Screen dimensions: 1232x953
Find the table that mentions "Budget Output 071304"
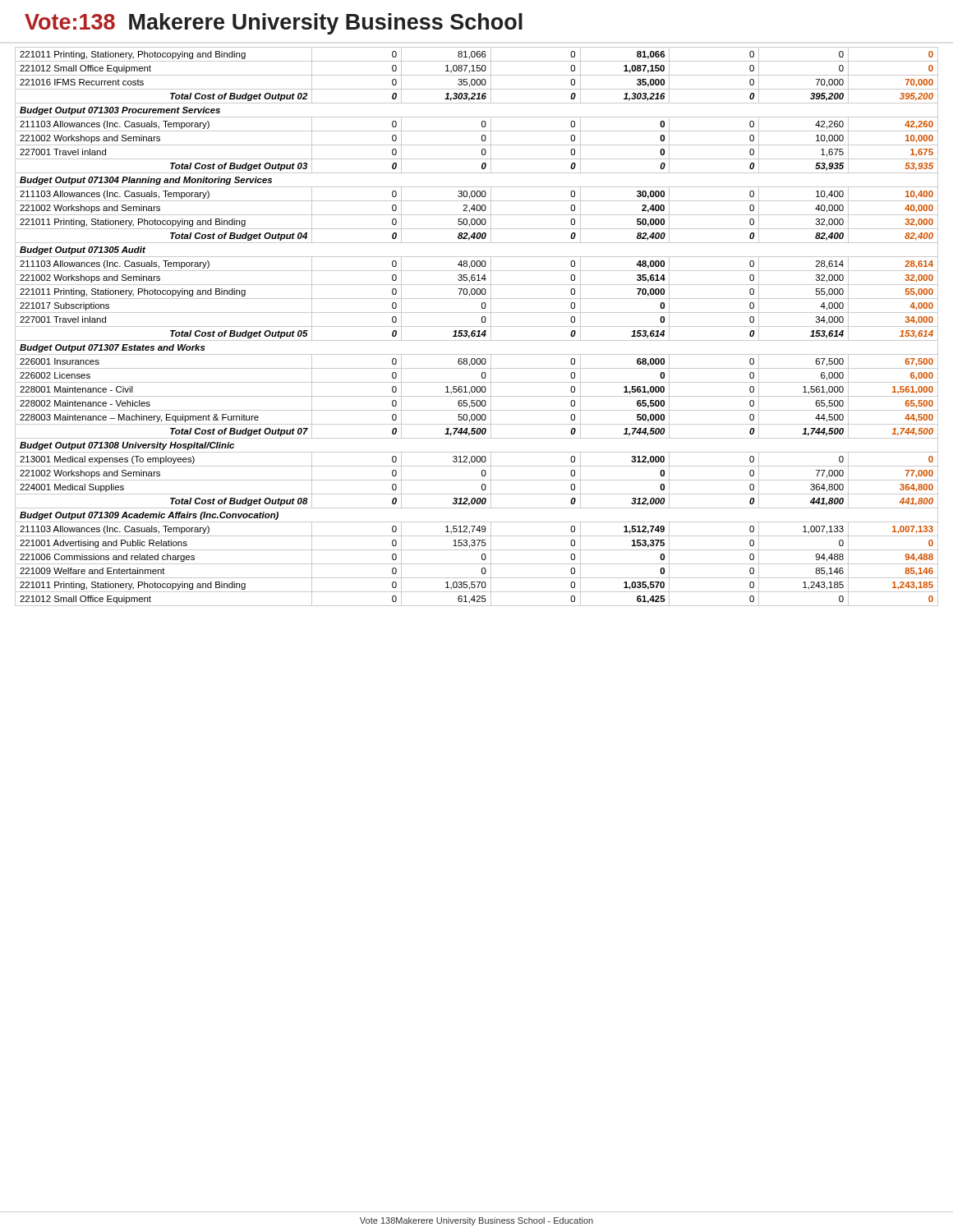(476, 325)
